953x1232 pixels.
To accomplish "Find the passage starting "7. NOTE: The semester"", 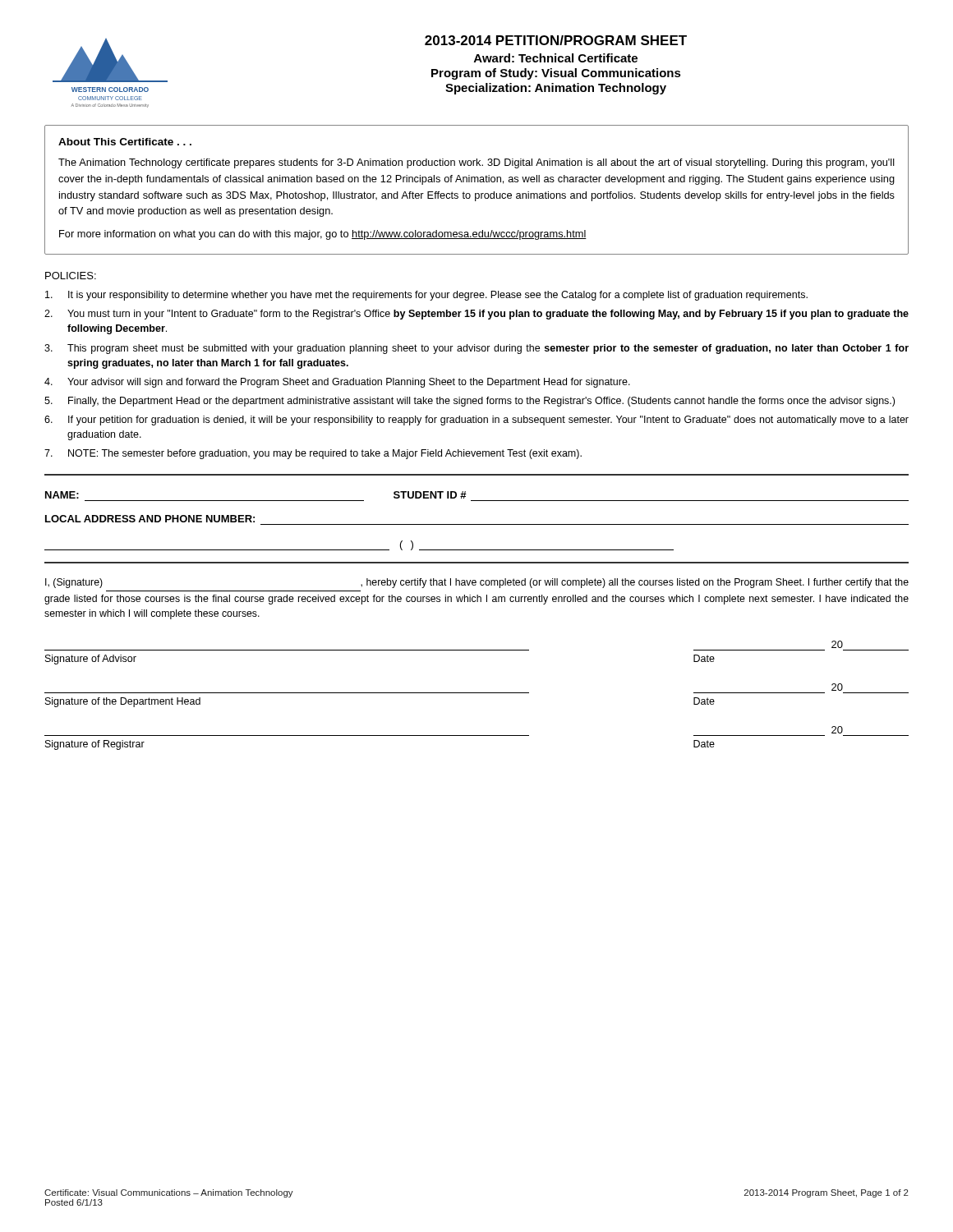I will [x=476, y=454].
